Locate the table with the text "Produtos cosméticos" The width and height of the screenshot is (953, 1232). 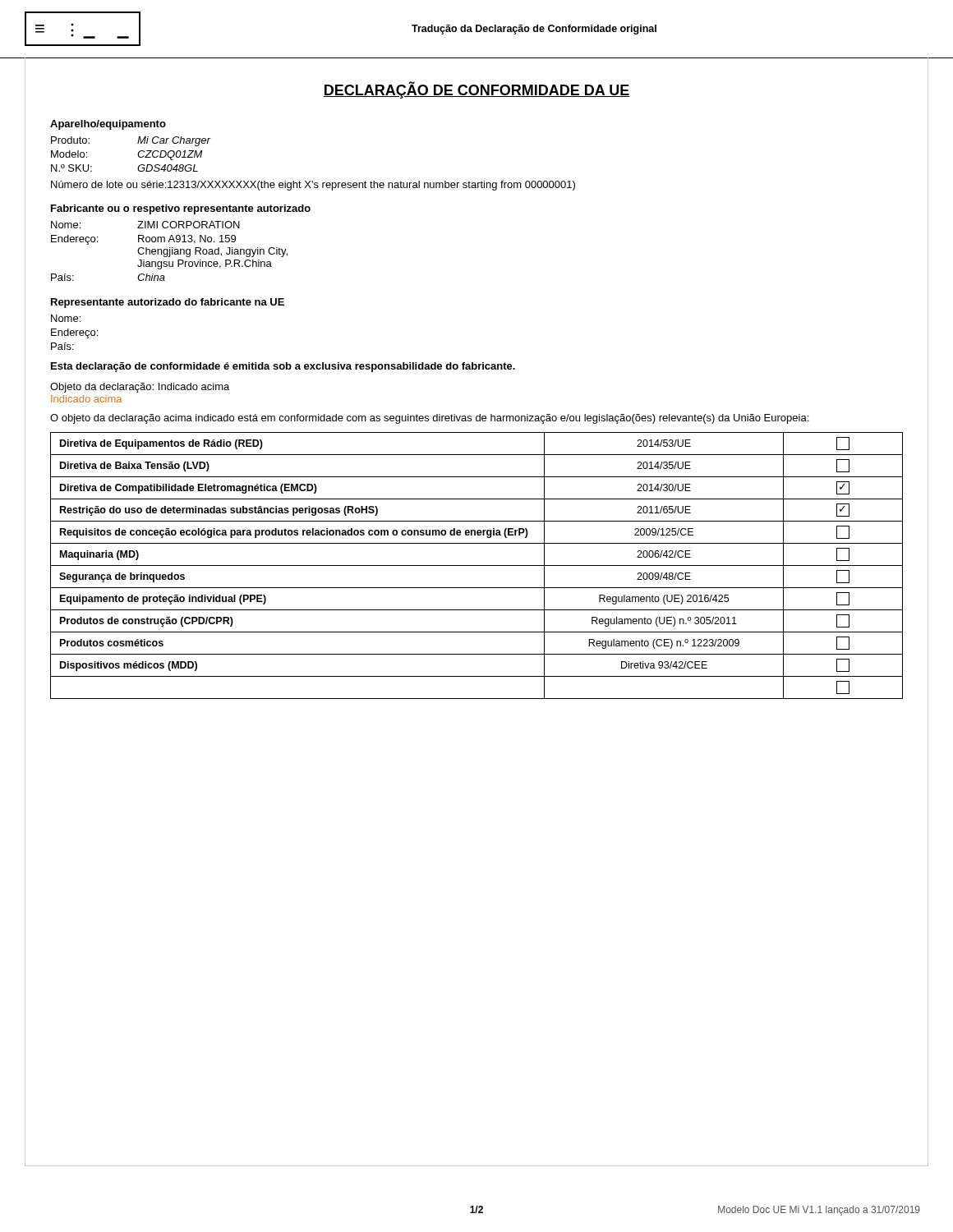(476, 565)
